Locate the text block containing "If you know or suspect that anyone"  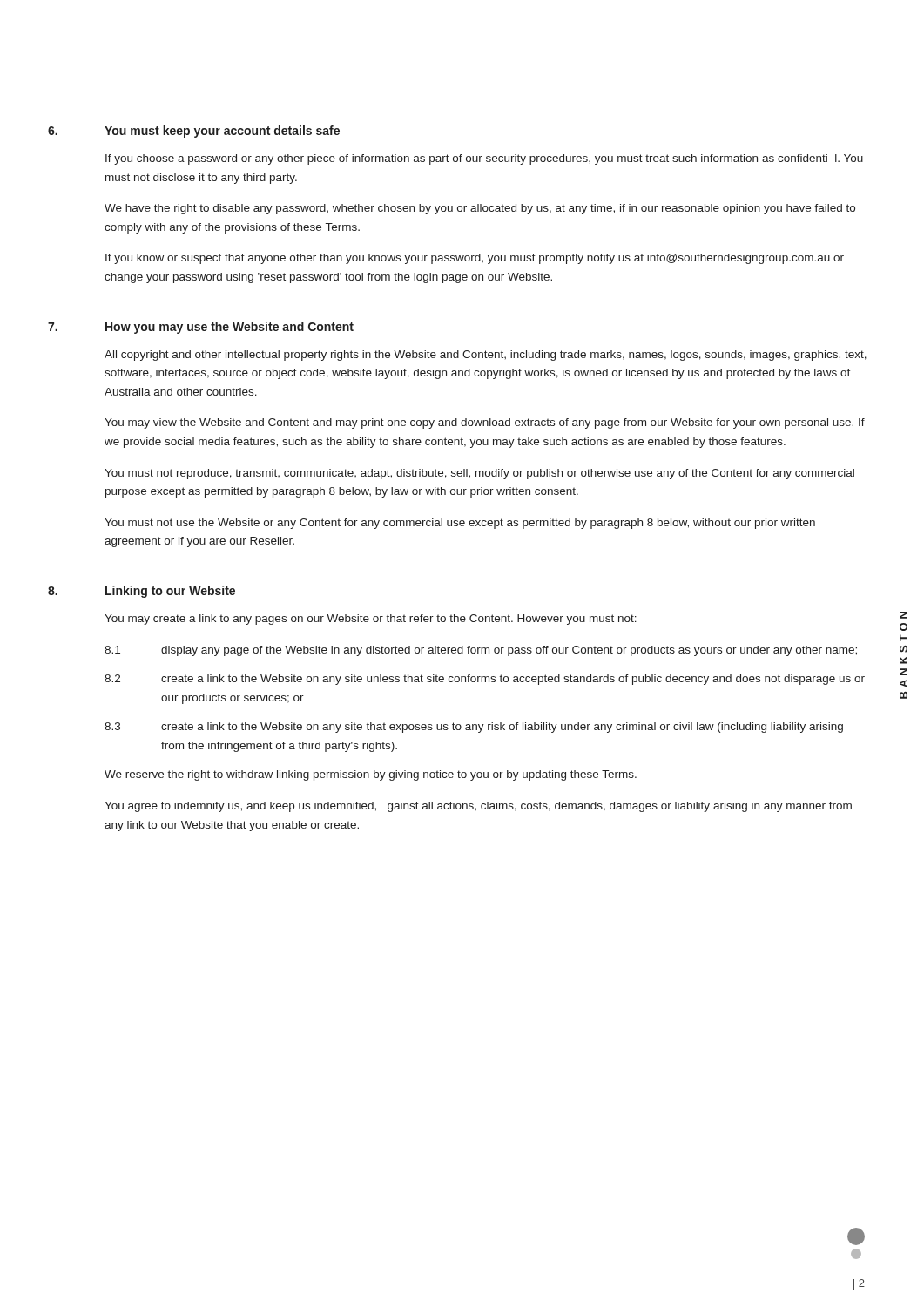tap(474, 267)
